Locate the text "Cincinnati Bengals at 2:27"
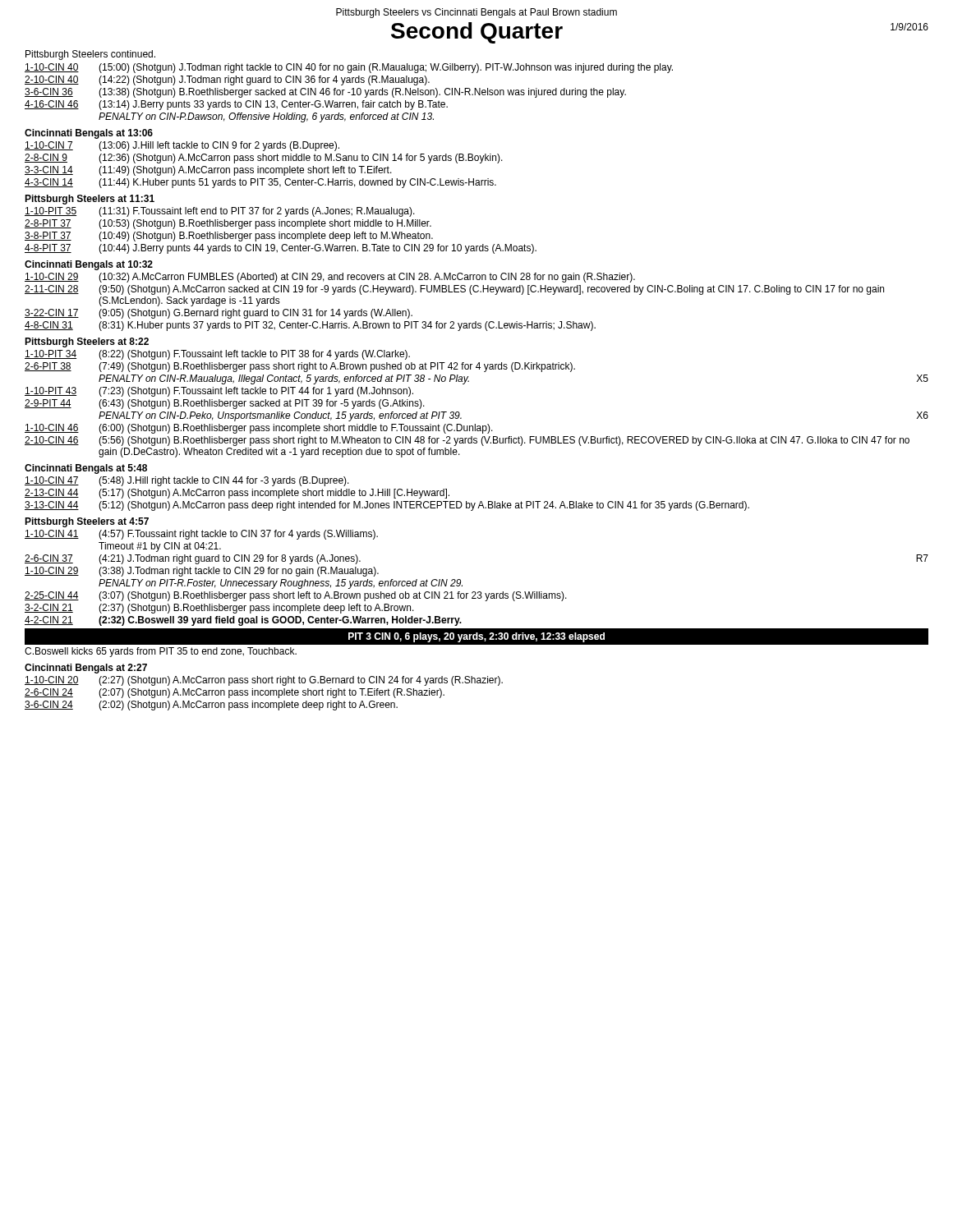This screenshot has height=1232, width=953. pos(86,668)
